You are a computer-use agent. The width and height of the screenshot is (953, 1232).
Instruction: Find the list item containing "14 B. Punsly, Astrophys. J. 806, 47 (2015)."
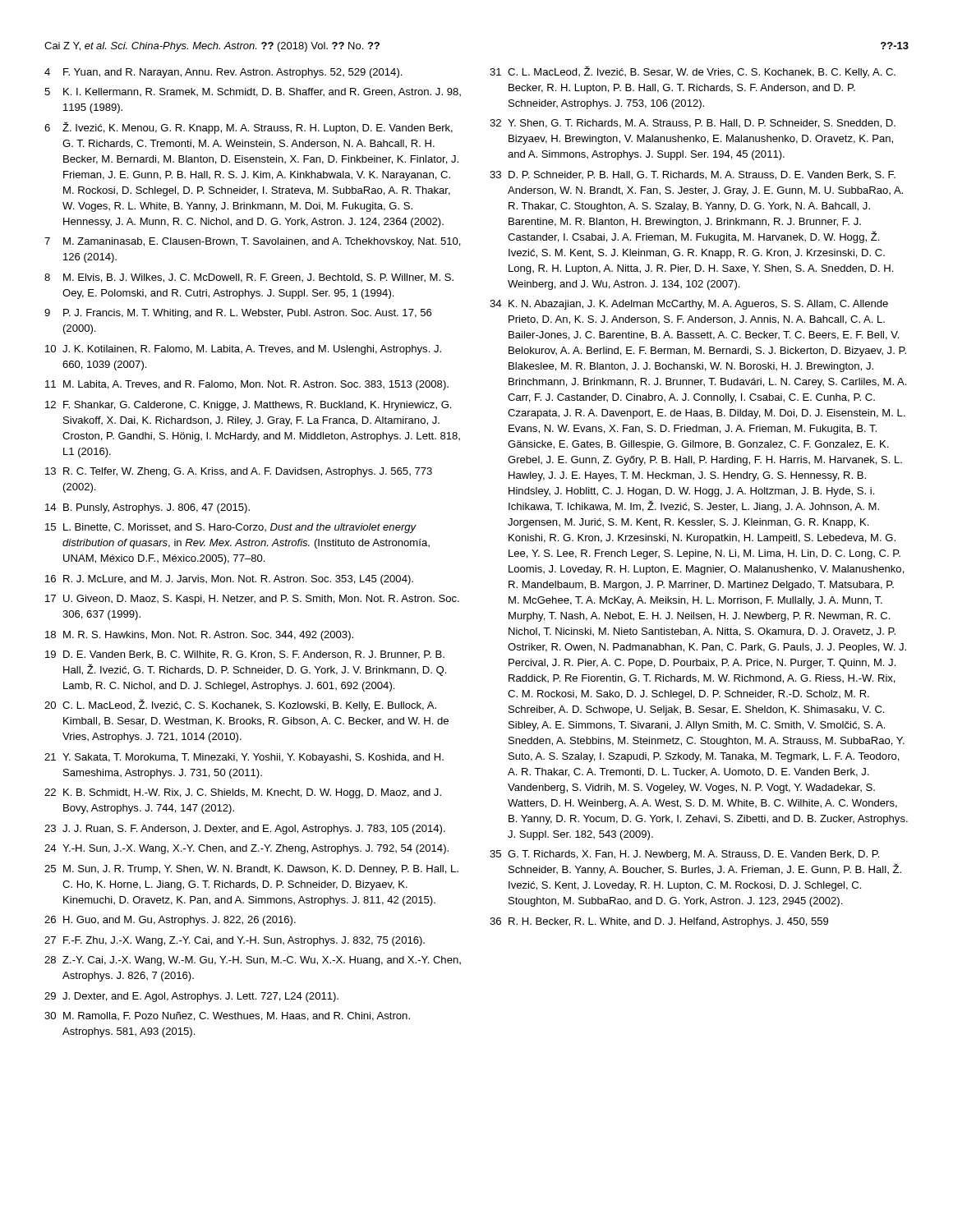point(254,508)
